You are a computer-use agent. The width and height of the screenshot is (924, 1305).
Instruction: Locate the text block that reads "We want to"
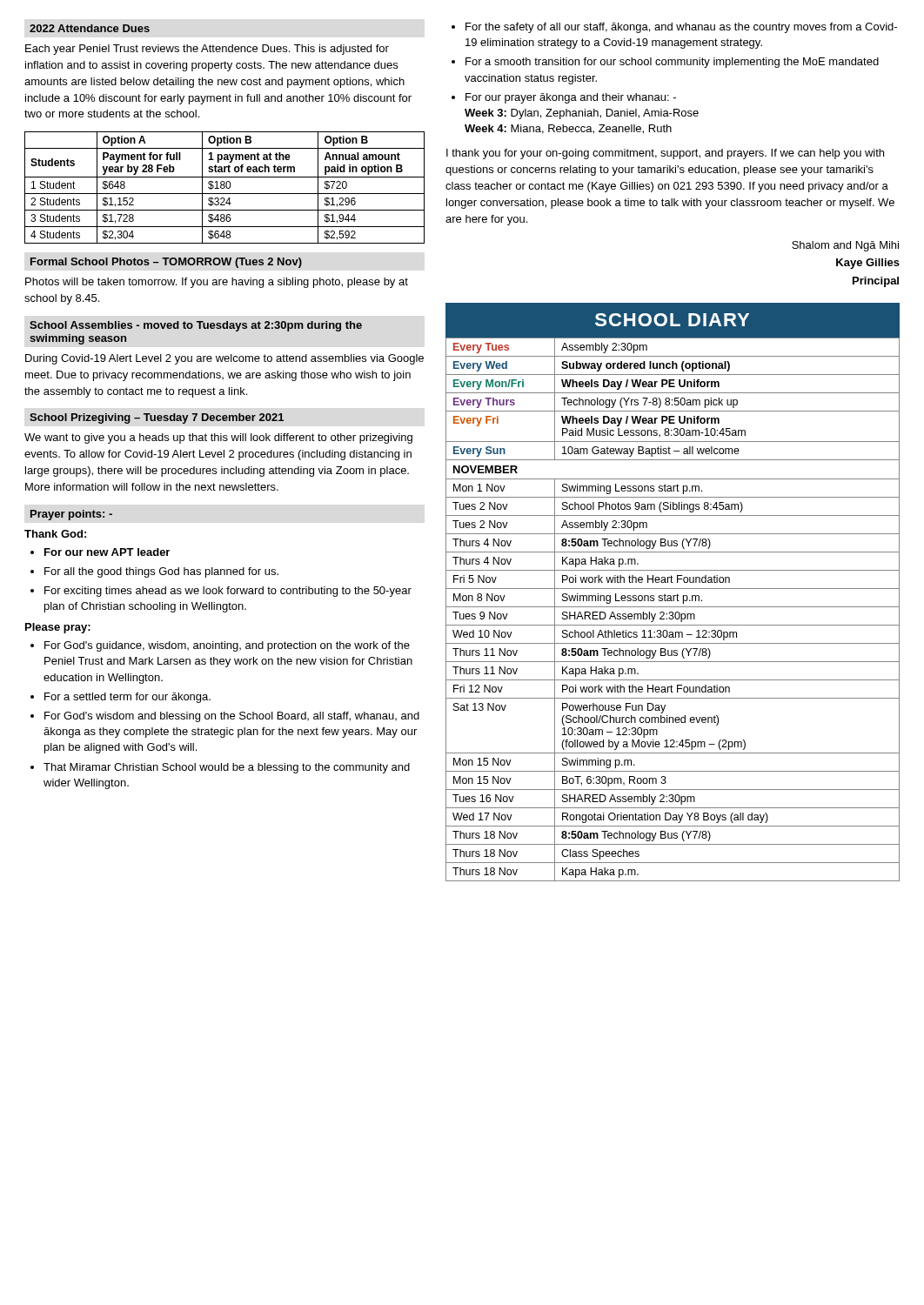tap(219, 462)
